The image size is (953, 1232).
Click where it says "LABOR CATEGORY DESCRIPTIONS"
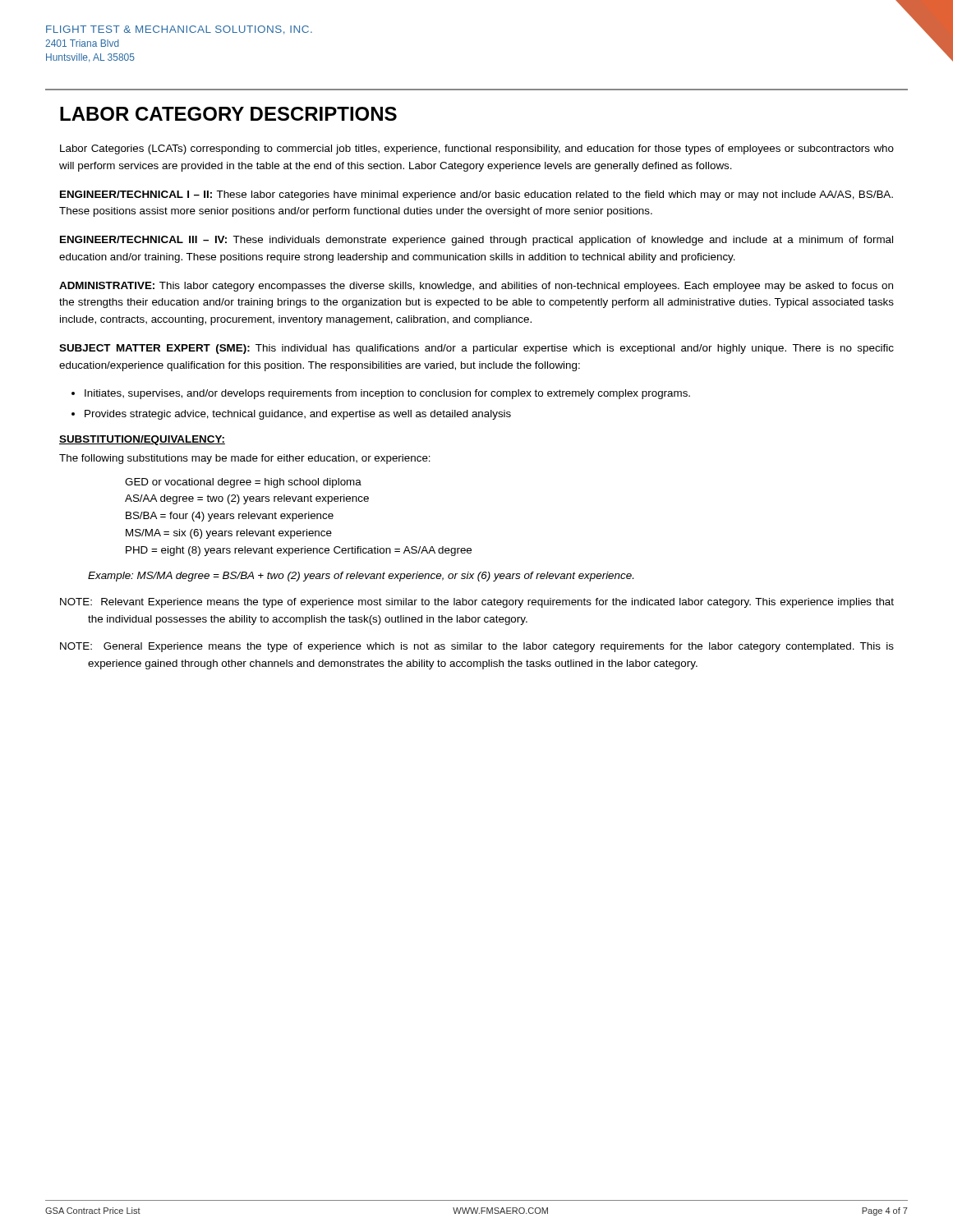tap(228, 114)
